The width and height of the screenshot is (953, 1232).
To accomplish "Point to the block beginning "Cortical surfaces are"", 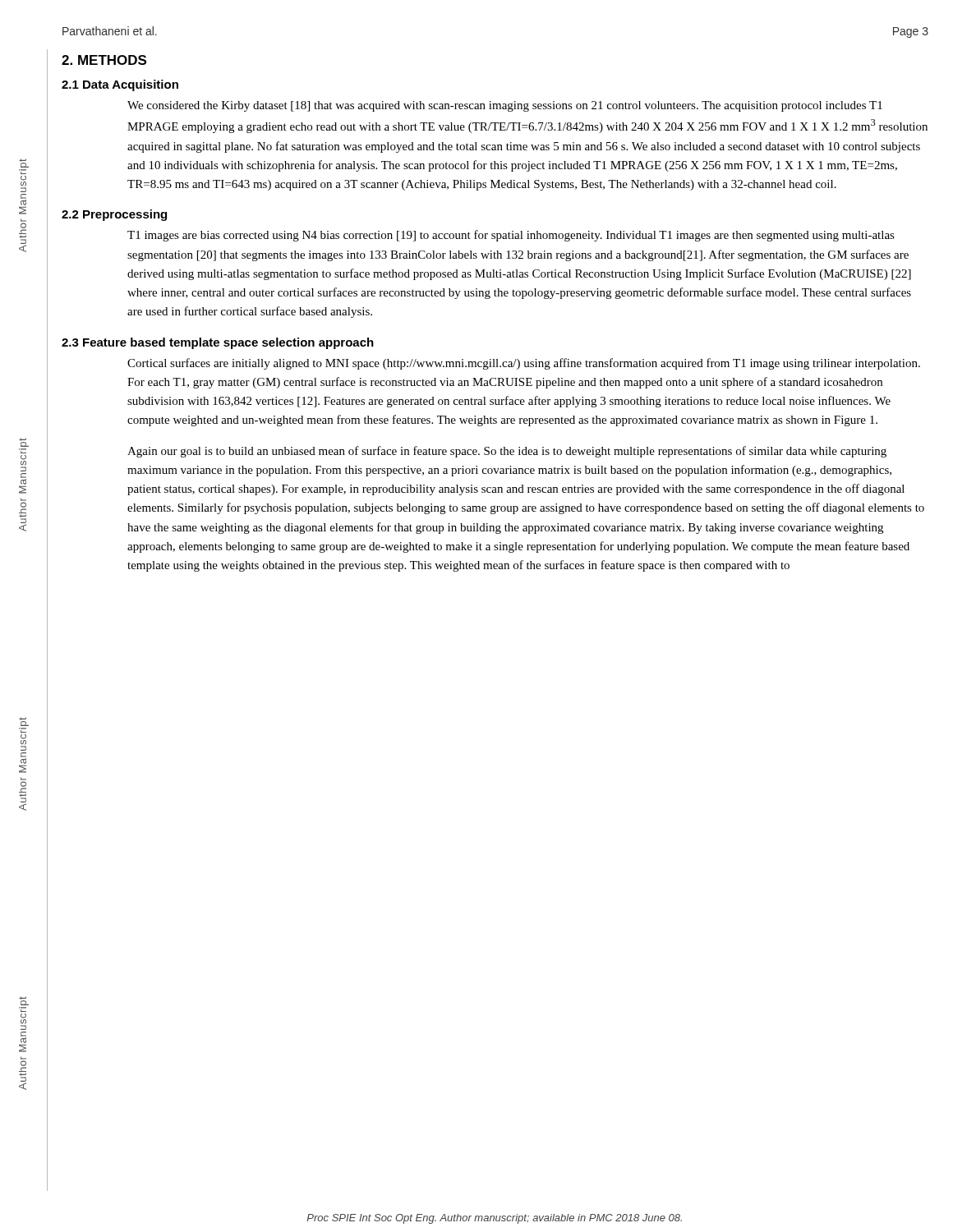I will pos(524,391).
